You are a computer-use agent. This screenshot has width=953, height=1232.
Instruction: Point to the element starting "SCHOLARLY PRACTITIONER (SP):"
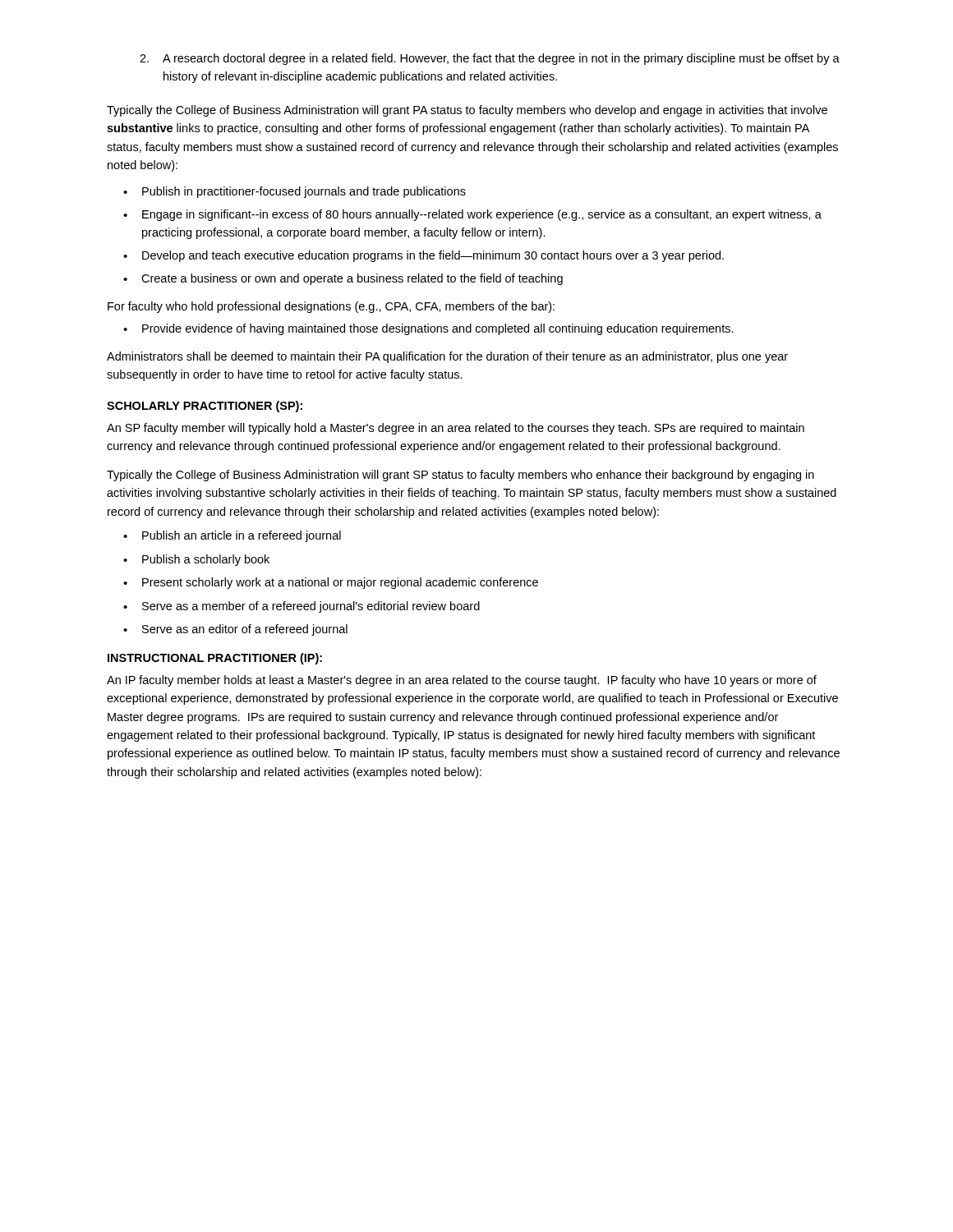(205, 406)
